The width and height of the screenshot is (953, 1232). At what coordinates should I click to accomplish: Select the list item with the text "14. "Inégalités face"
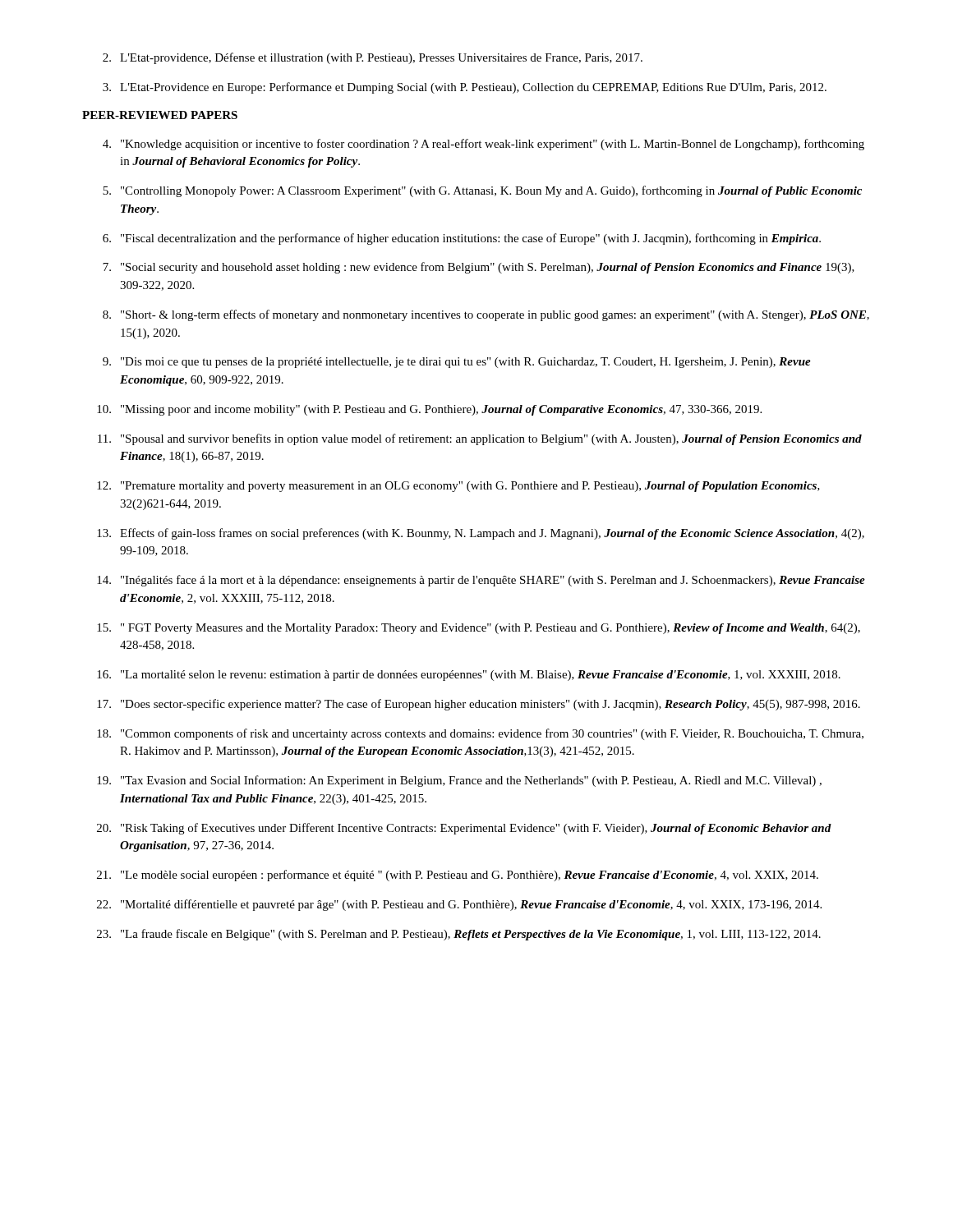point(476,590)
